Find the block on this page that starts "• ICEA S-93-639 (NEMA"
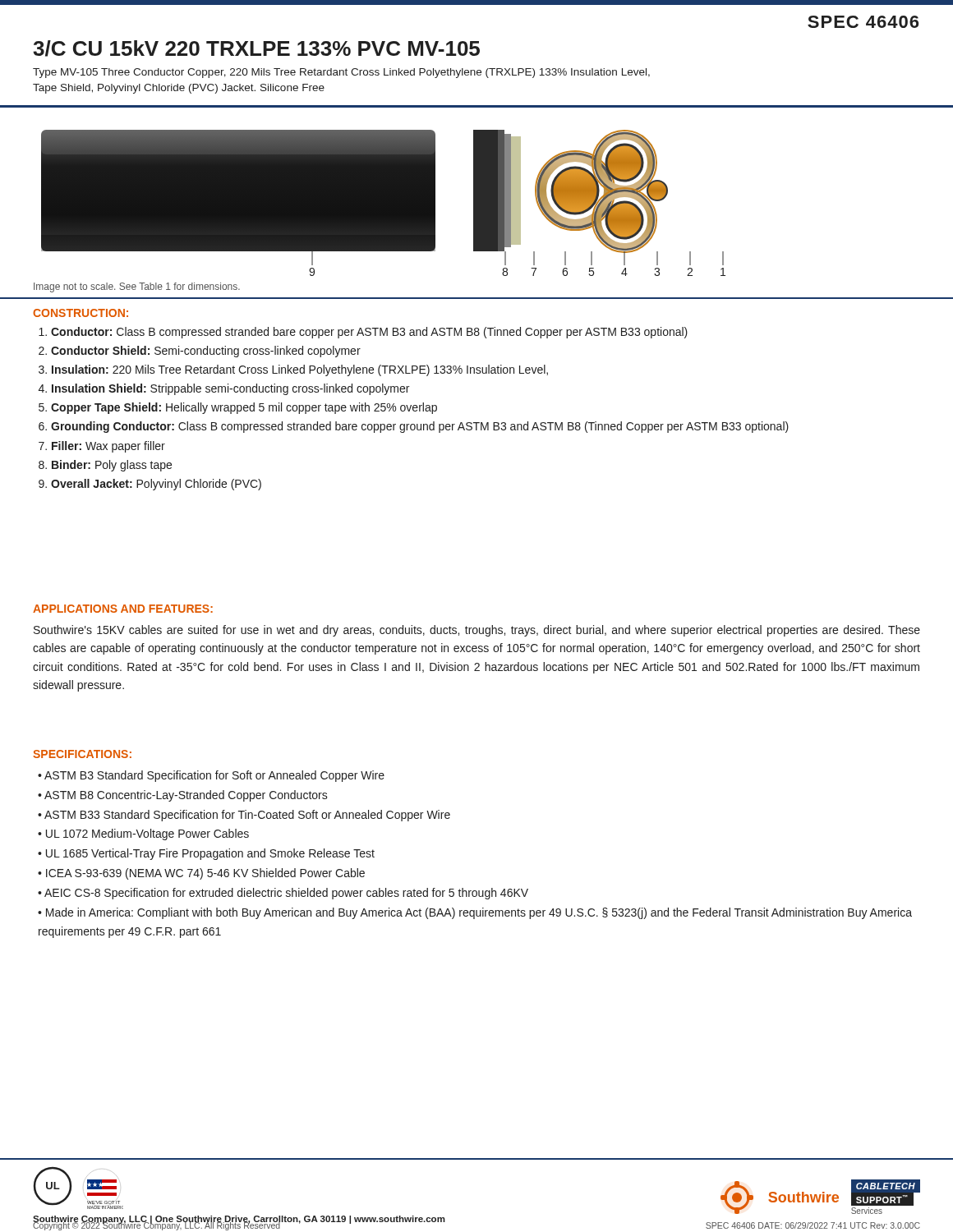The width and height of the screenshot is (953, 1232). (202, 873)
